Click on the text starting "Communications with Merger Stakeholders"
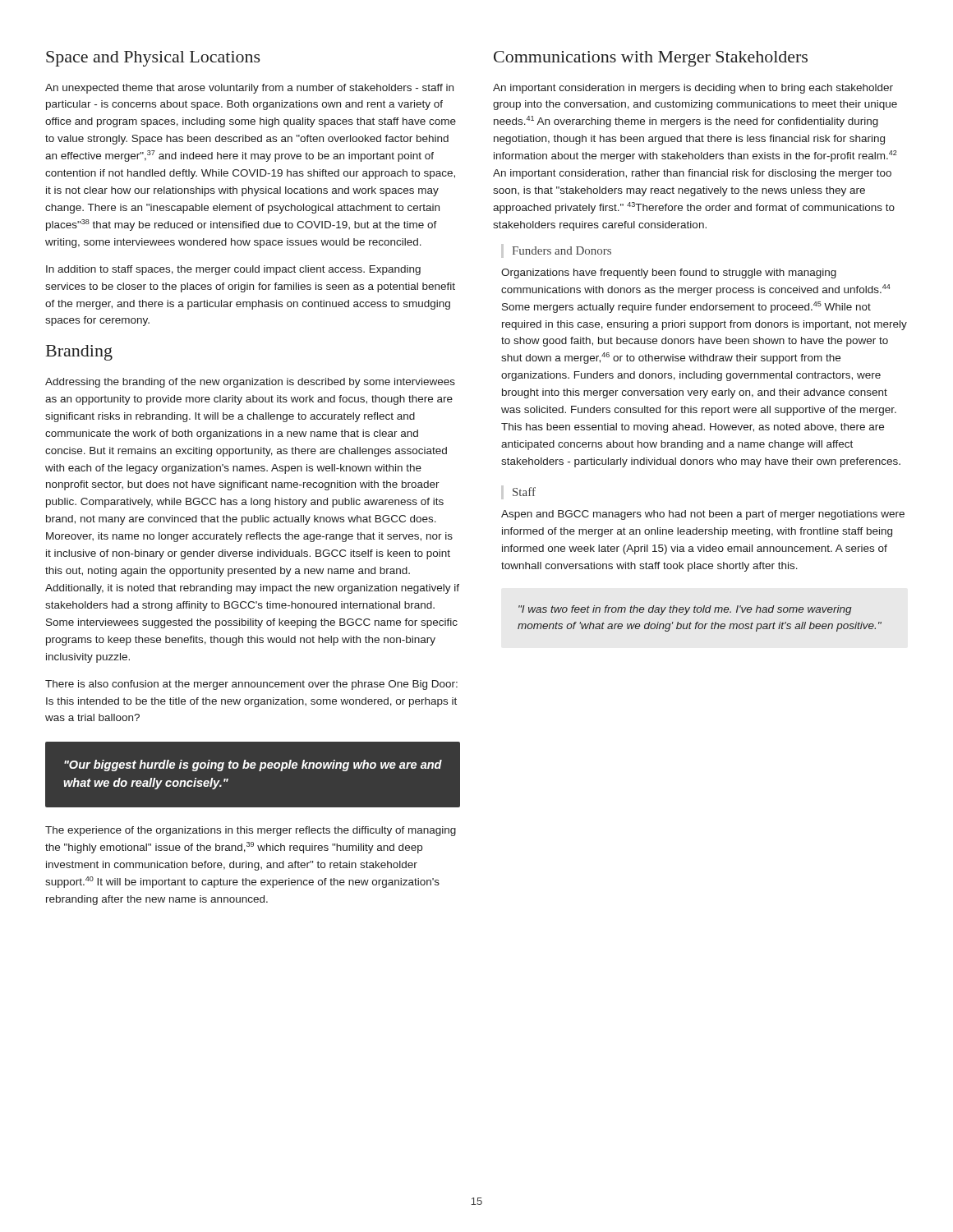The image size is (953, 1232). (x=700, y=56)
